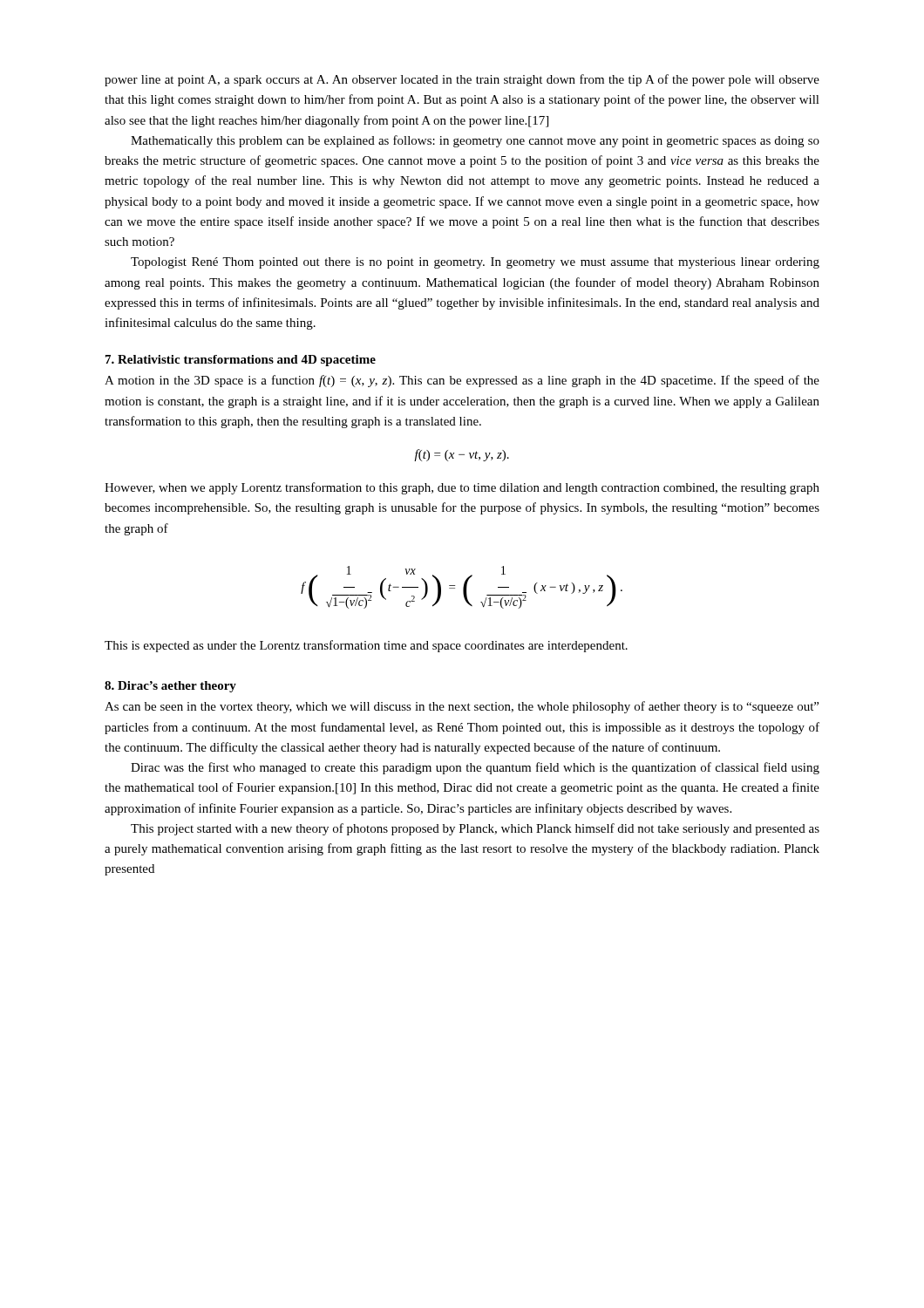Find the text block containing "Dirac was the first who"
Image resolution: width=924 pixels, height=1308 pixels.
462,788
